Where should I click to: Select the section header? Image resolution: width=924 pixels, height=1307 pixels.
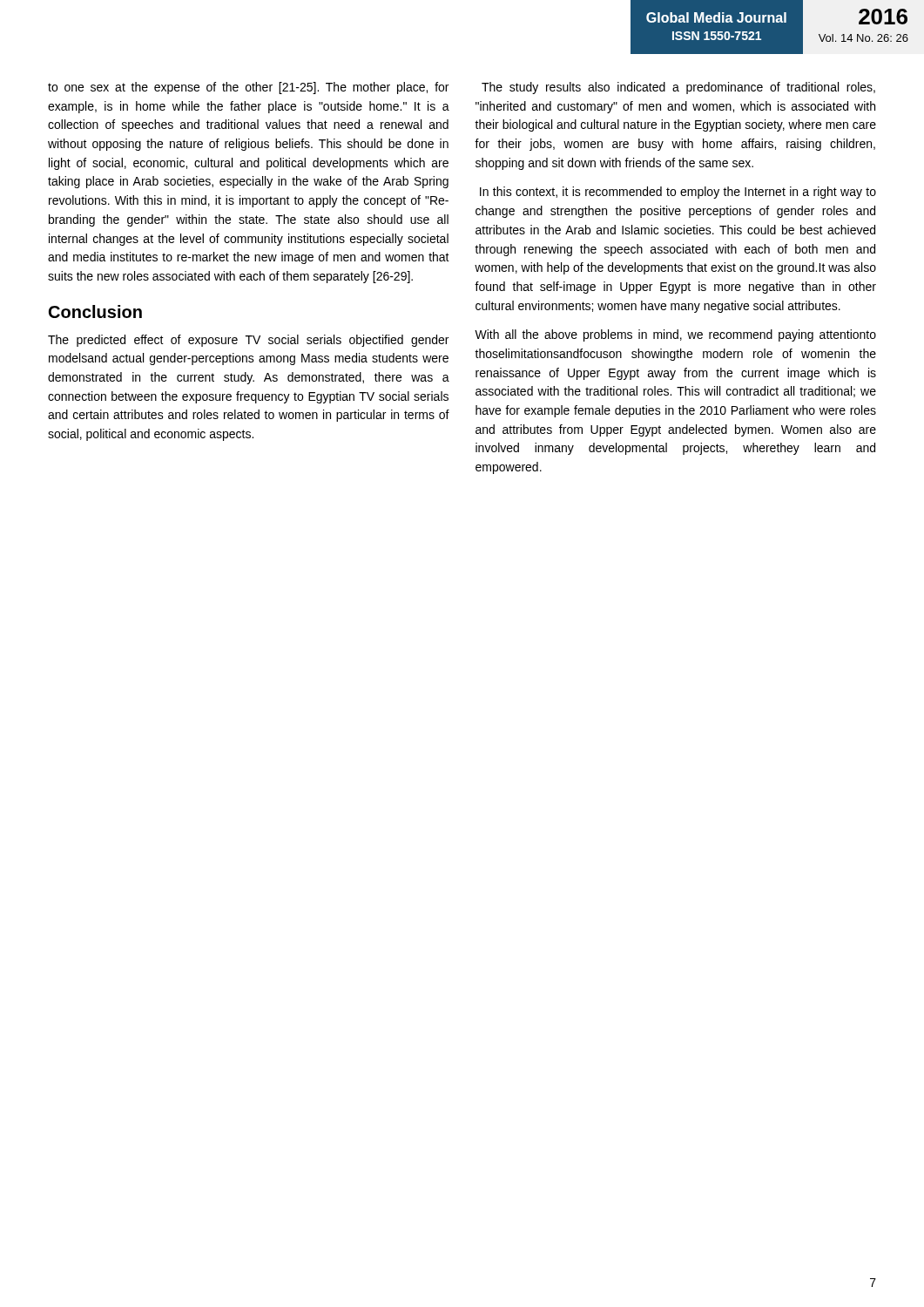(x=95, y=312)
